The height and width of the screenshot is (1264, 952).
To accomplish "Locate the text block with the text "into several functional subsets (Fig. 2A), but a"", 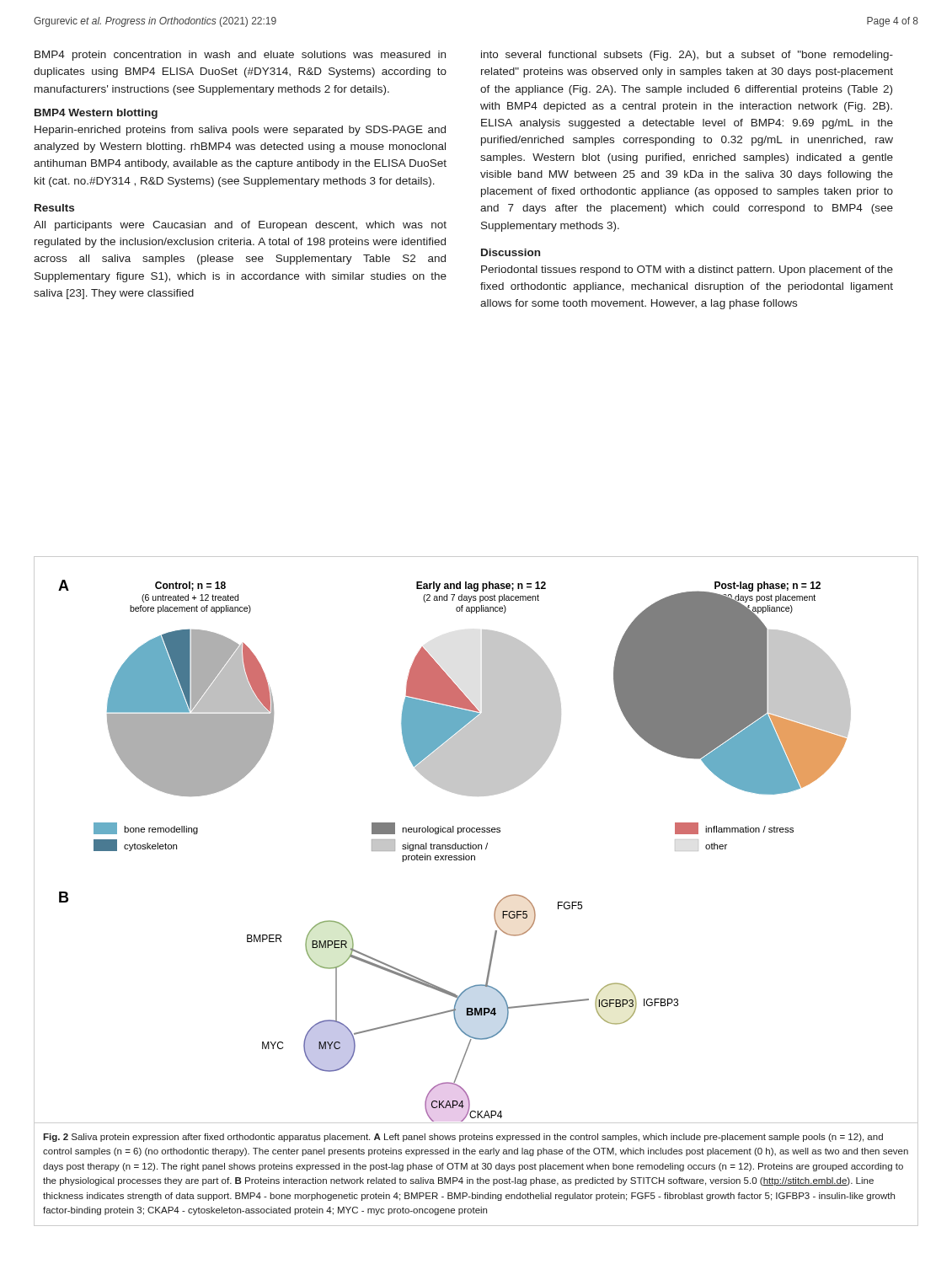I will 687,140.
